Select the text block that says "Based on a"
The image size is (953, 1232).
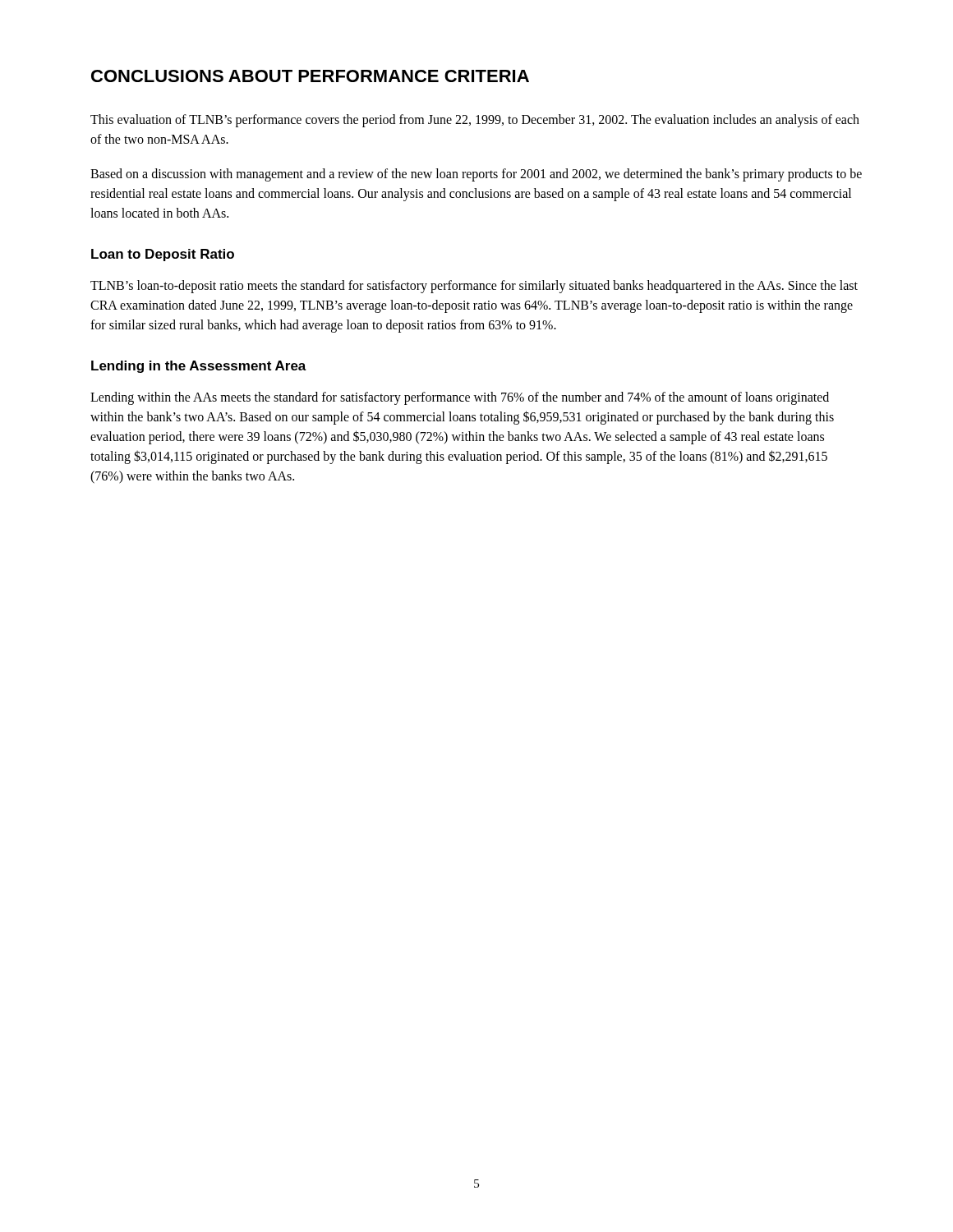click(x=476, y=193)
